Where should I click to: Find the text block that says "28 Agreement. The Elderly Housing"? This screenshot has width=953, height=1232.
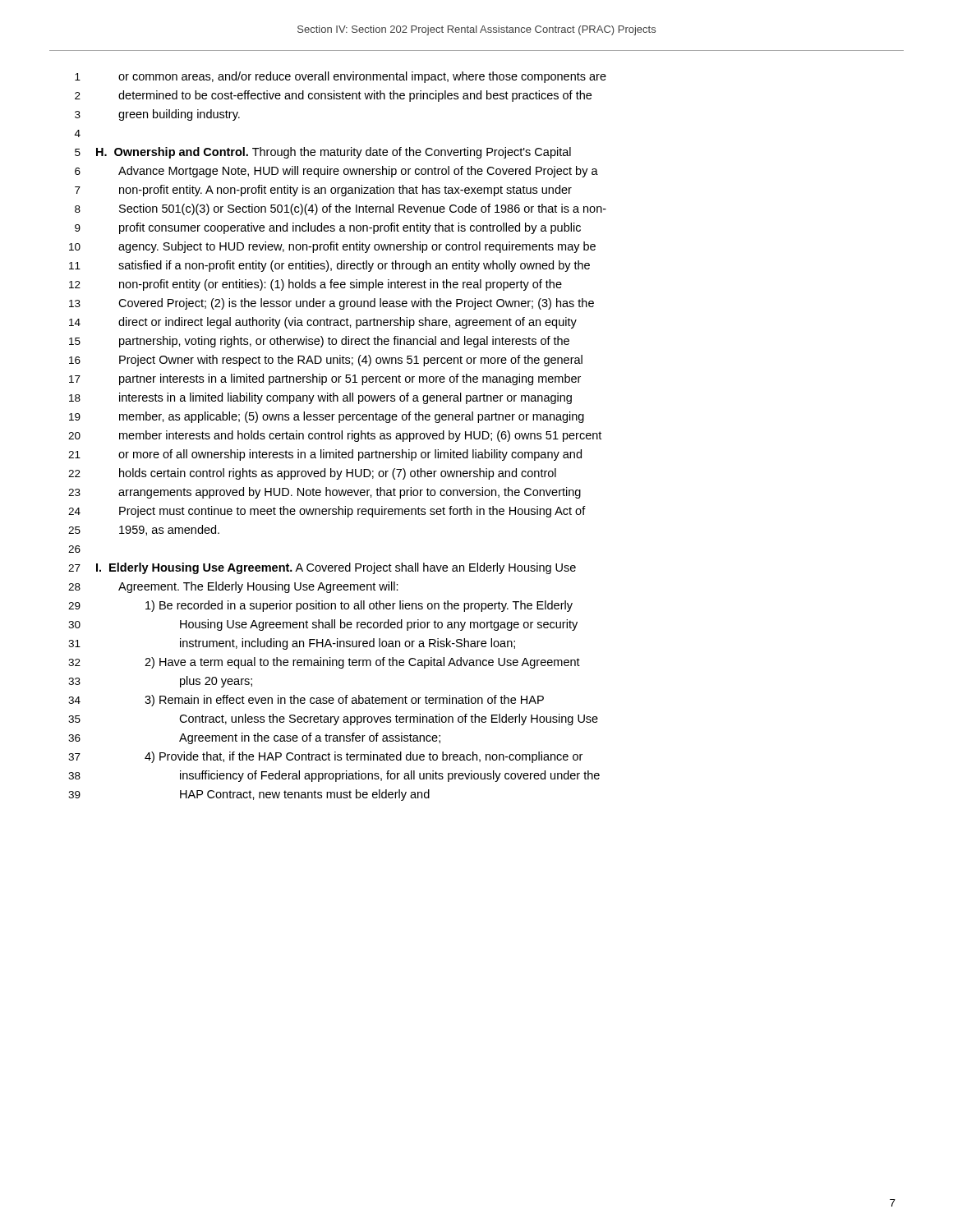pos(233,587)
